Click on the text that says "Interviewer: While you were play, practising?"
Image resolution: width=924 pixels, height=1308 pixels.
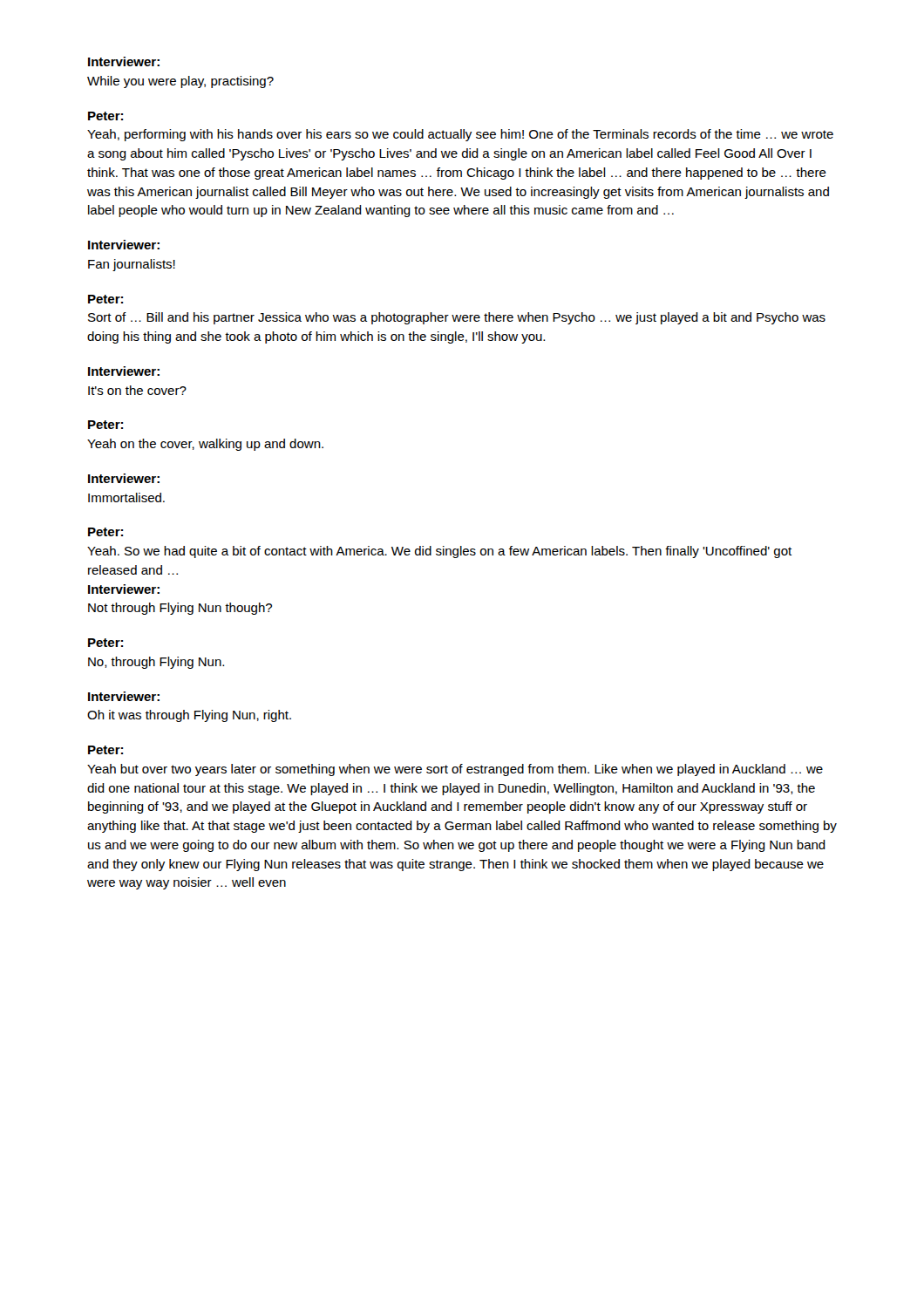pyautogui.click(x=124, y=61)
